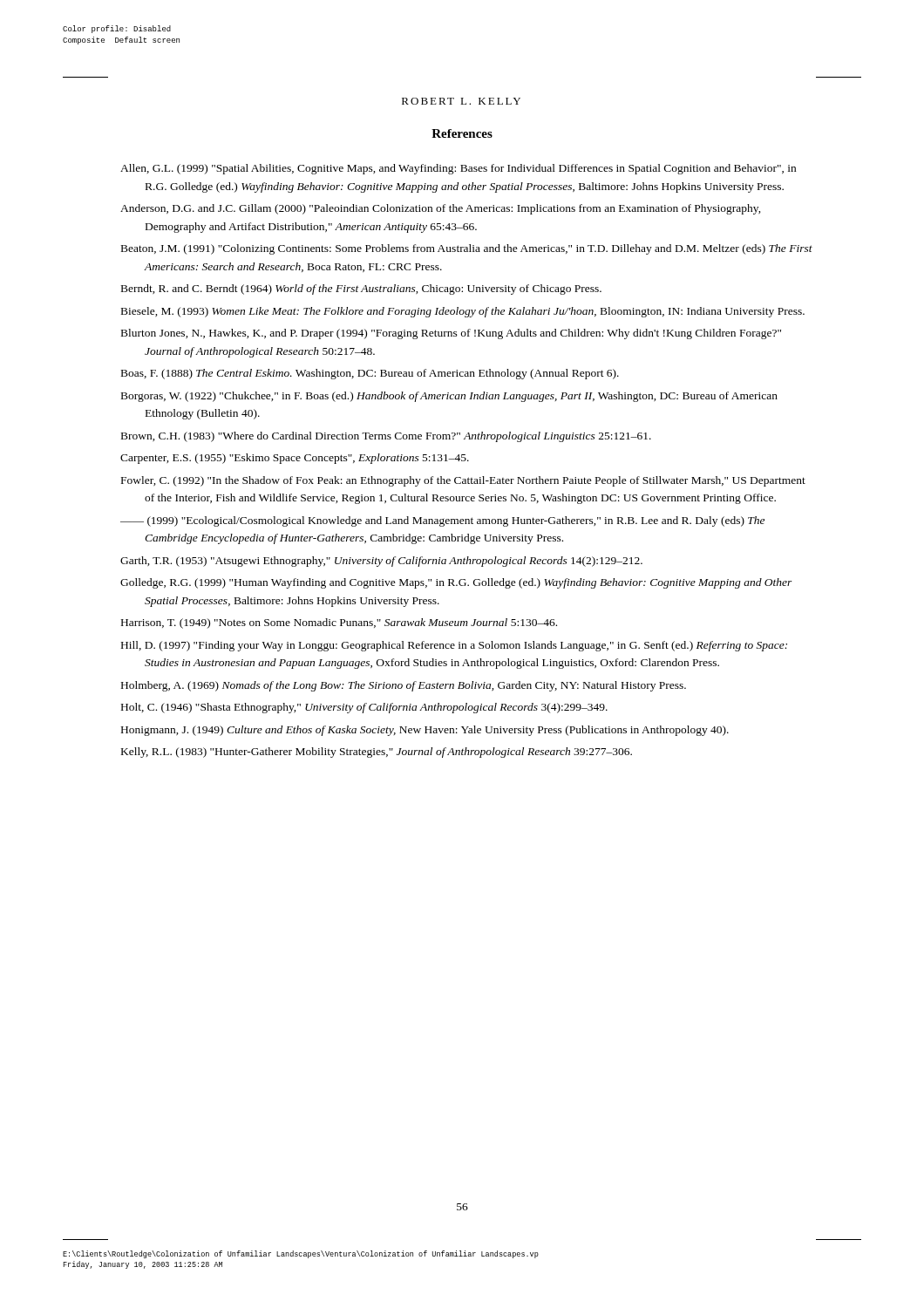This screenshot has height=1308, width=924.
Task: Find the element starting "Borgoras, W. (1922)"
Action: click(x=449, y=404)
